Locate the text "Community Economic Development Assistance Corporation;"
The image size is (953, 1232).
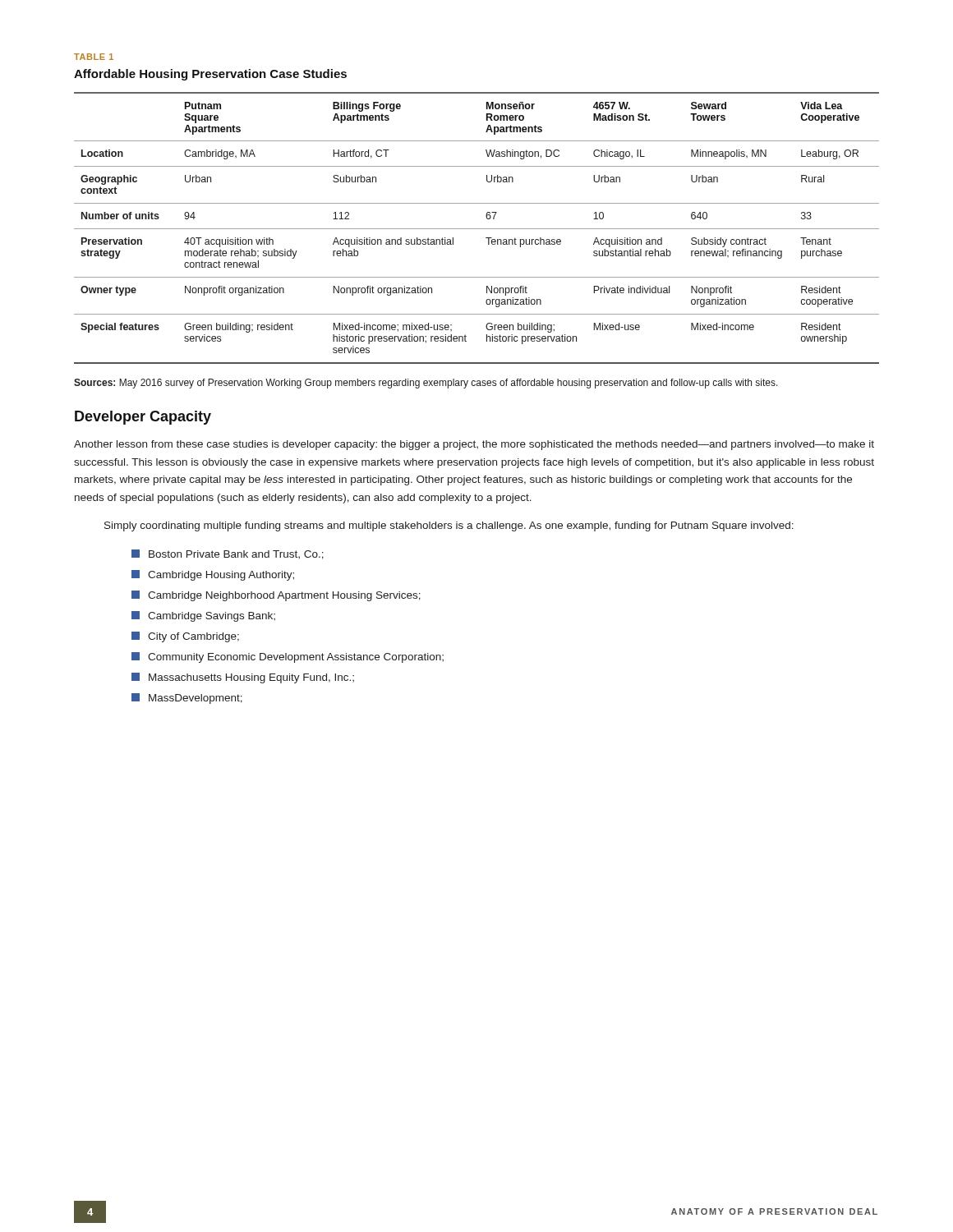click(288, 657)
